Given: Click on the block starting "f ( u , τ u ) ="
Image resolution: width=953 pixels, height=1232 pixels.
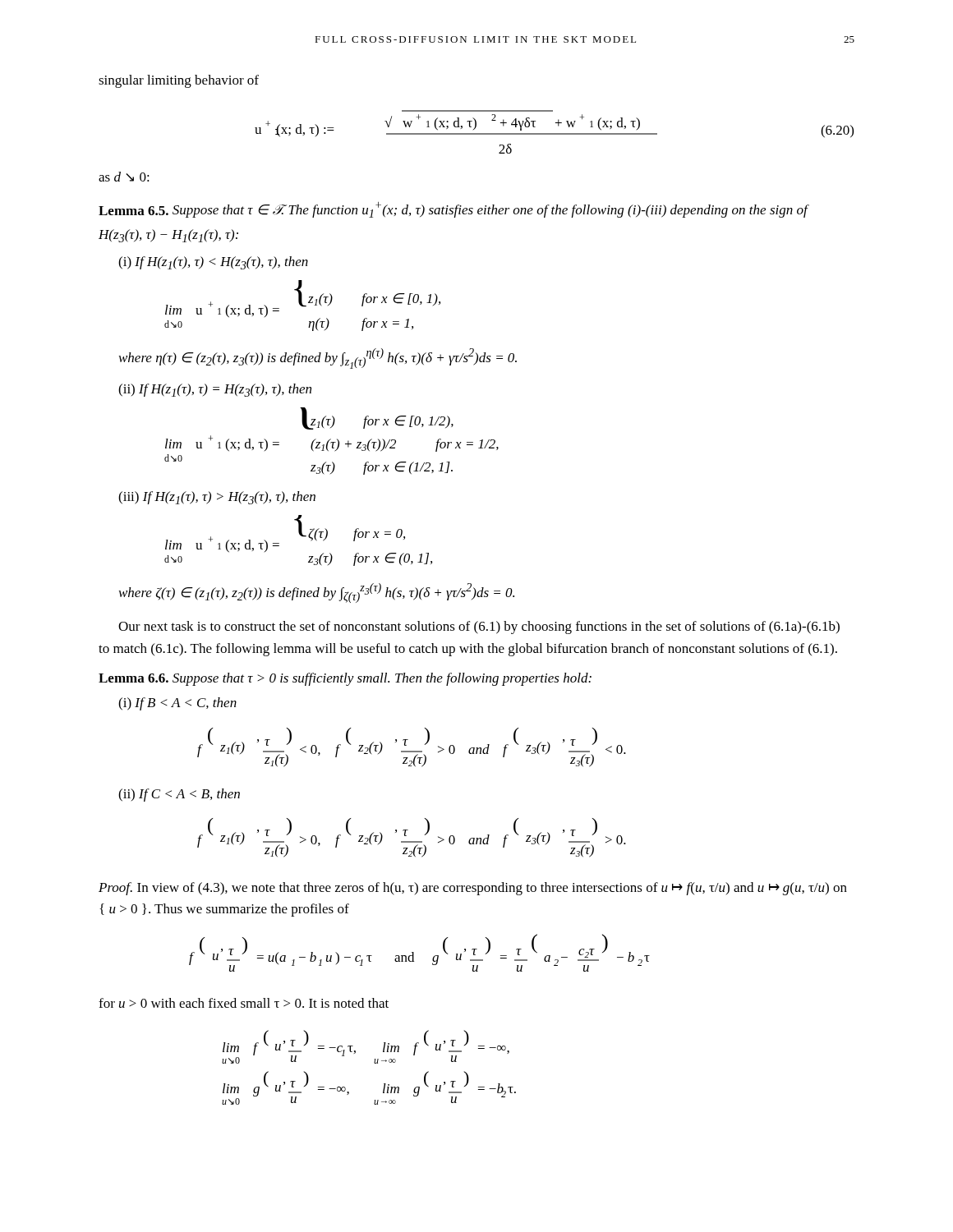Looking at the screenshot, I should [476, 957].
